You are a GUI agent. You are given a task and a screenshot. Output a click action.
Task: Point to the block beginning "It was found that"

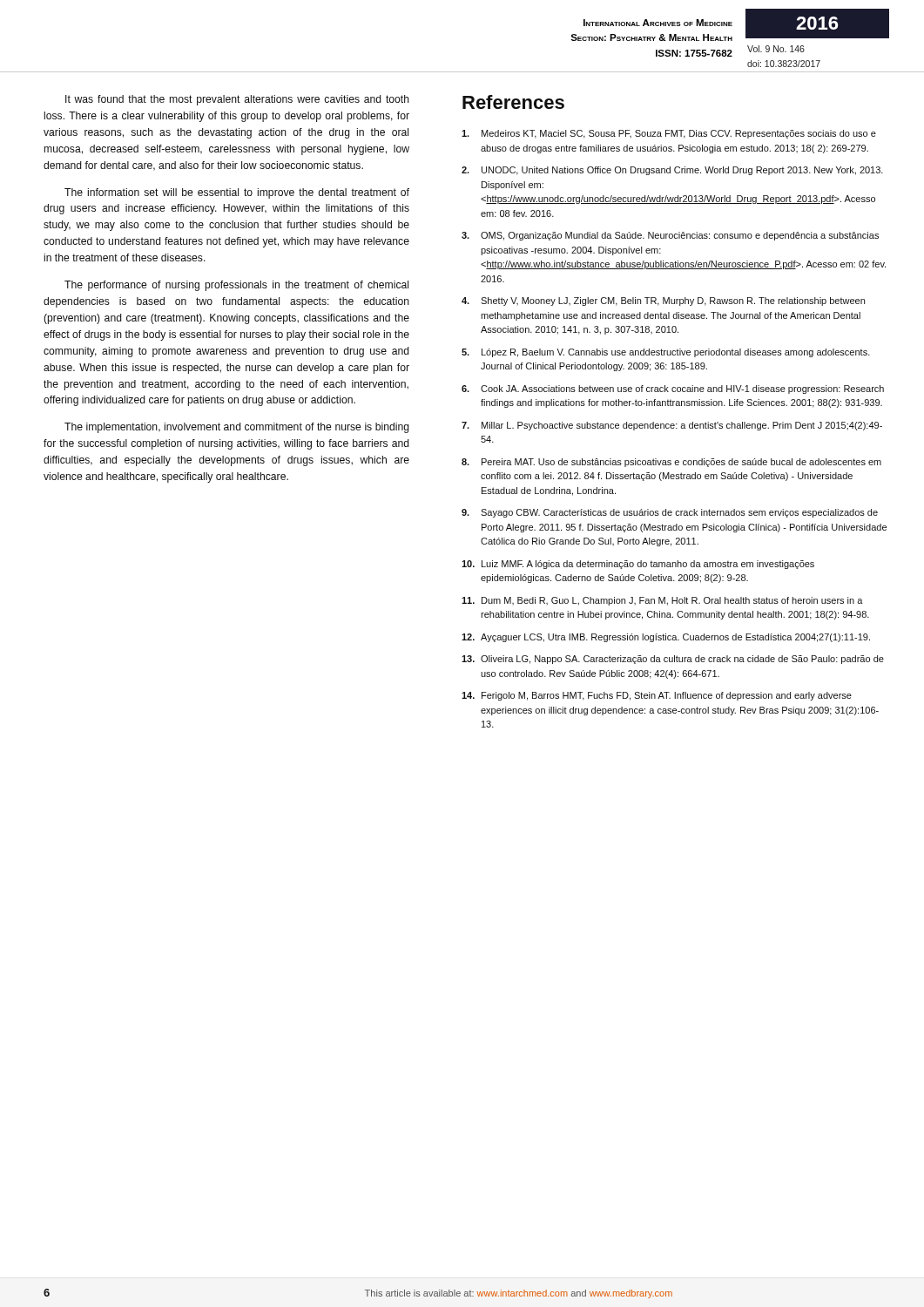(226, 288)
